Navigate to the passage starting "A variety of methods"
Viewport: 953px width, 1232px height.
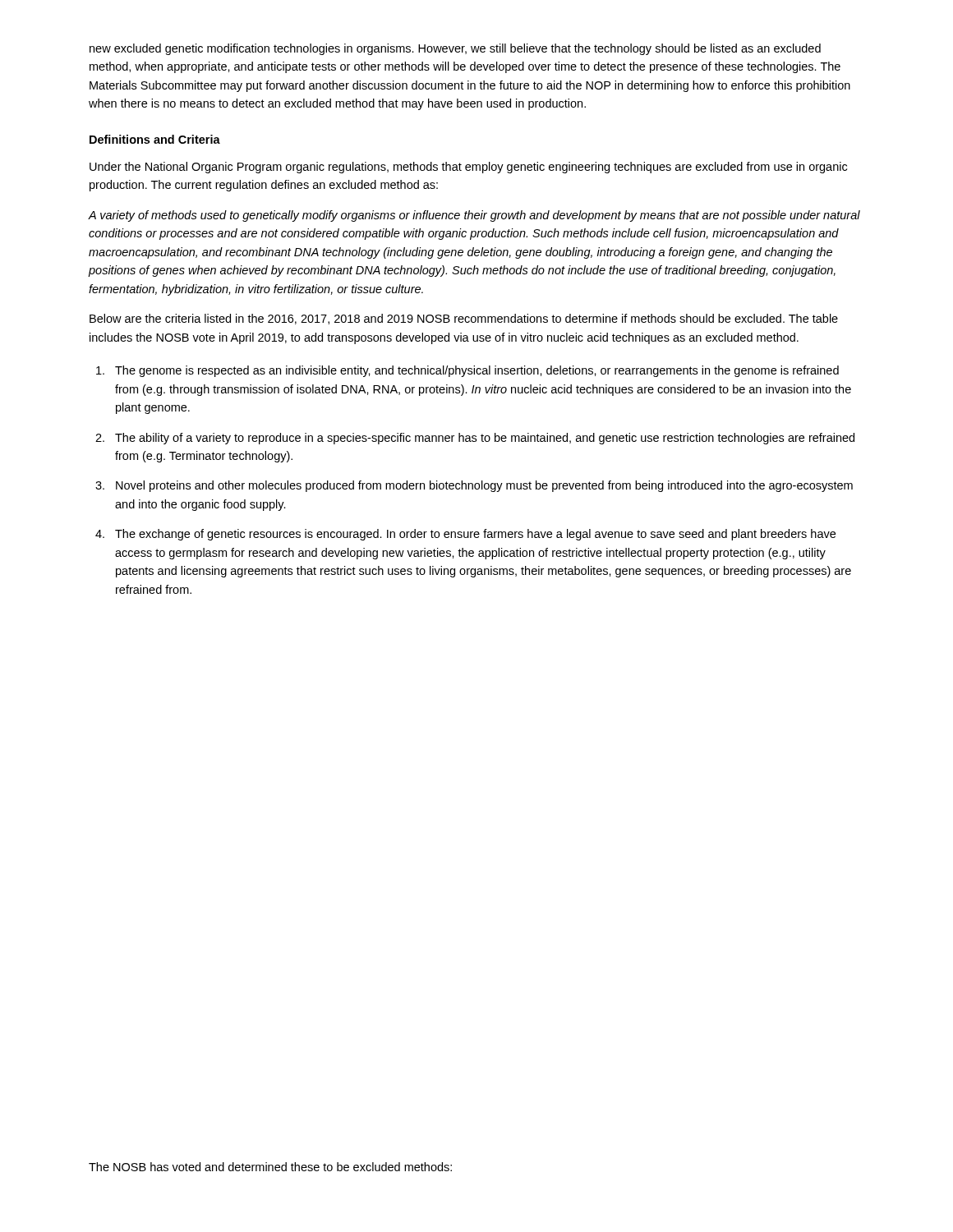coord(474,252)
